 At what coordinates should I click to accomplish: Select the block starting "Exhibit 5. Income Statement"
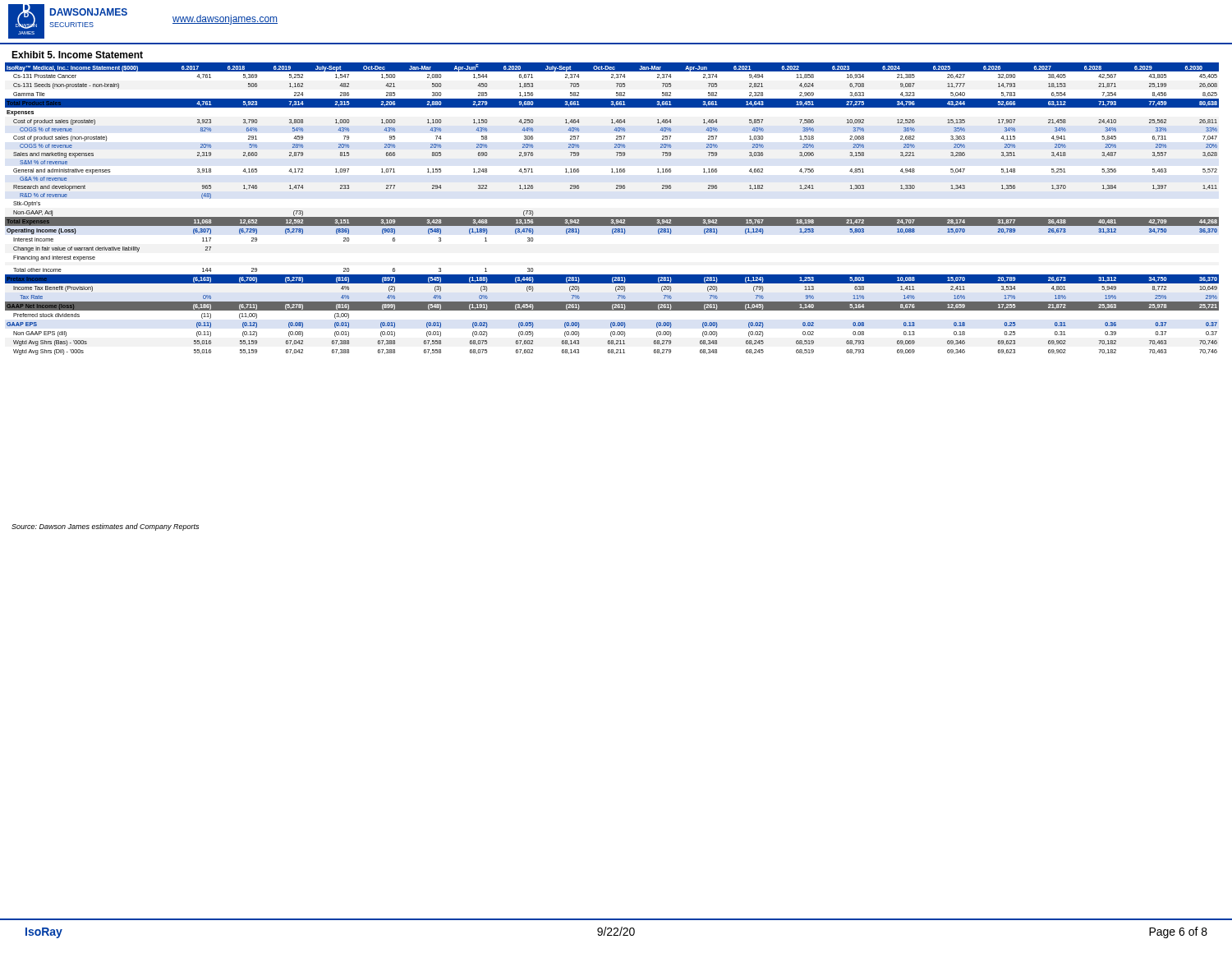[x=77, y=55]
